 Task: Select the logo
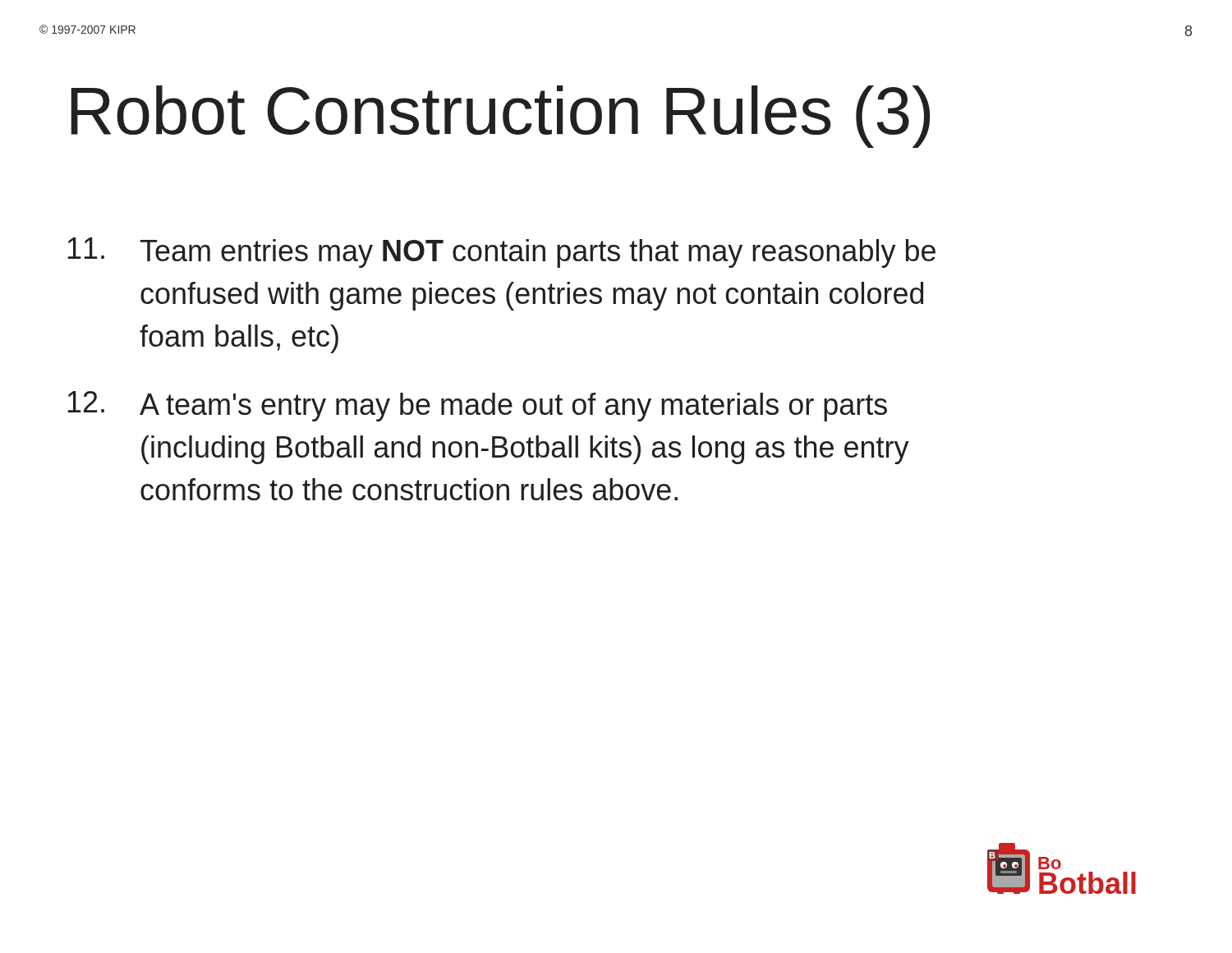click(x=1076, y=871)
